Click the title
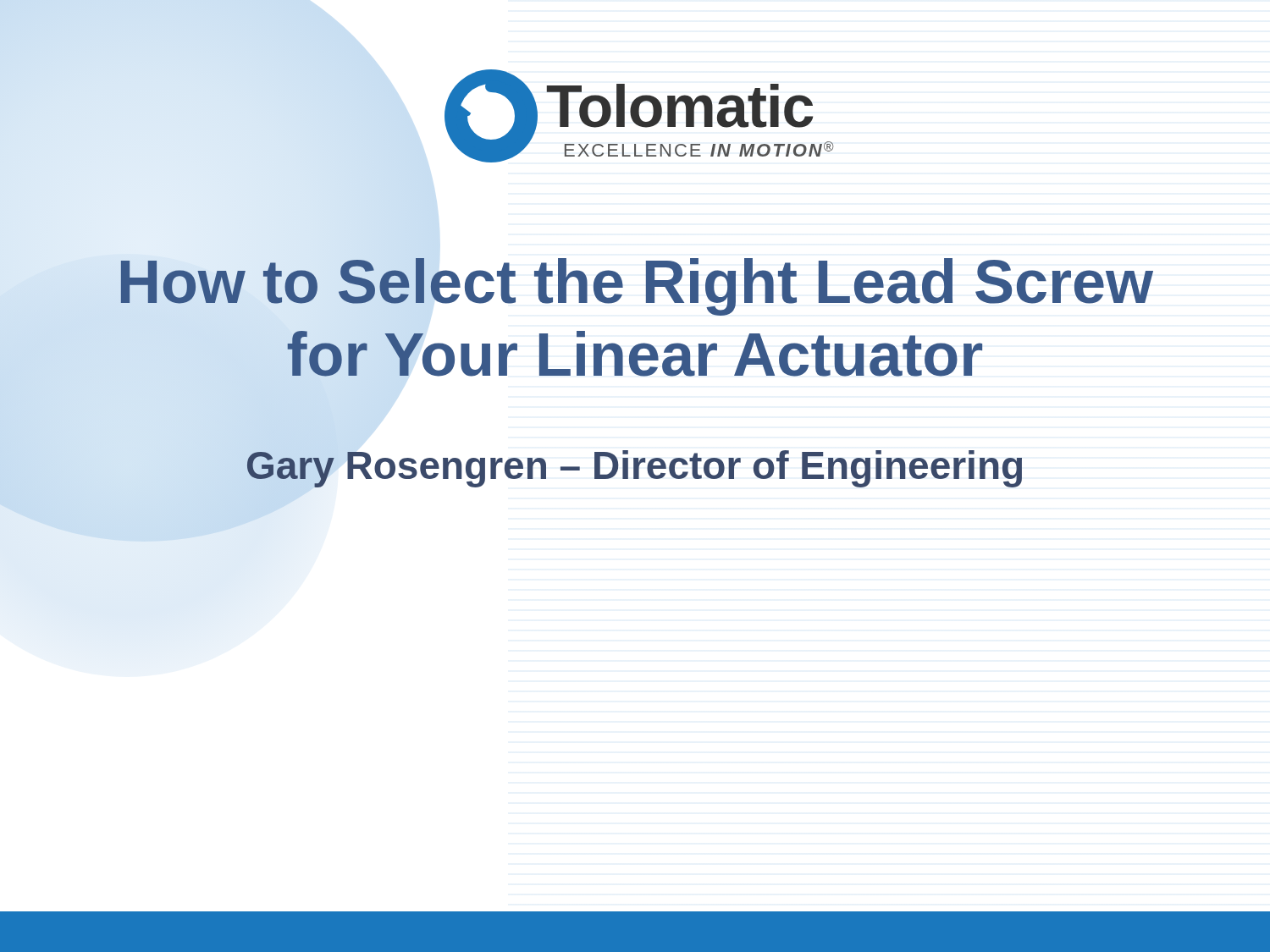 point(635,319)
